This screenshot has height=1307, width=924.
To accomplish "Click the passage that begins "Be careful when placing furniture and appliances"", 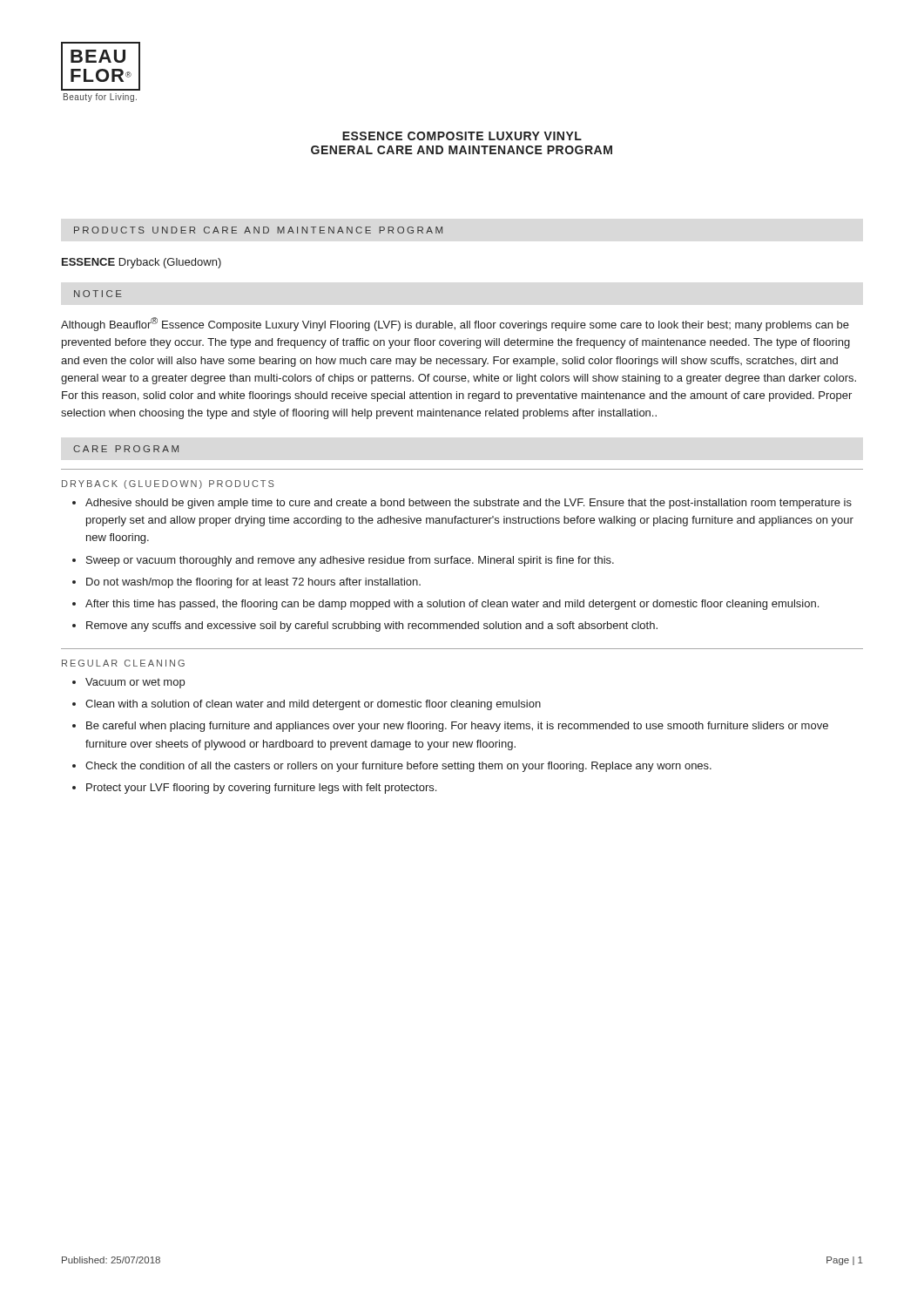I will tap(457, 735).
